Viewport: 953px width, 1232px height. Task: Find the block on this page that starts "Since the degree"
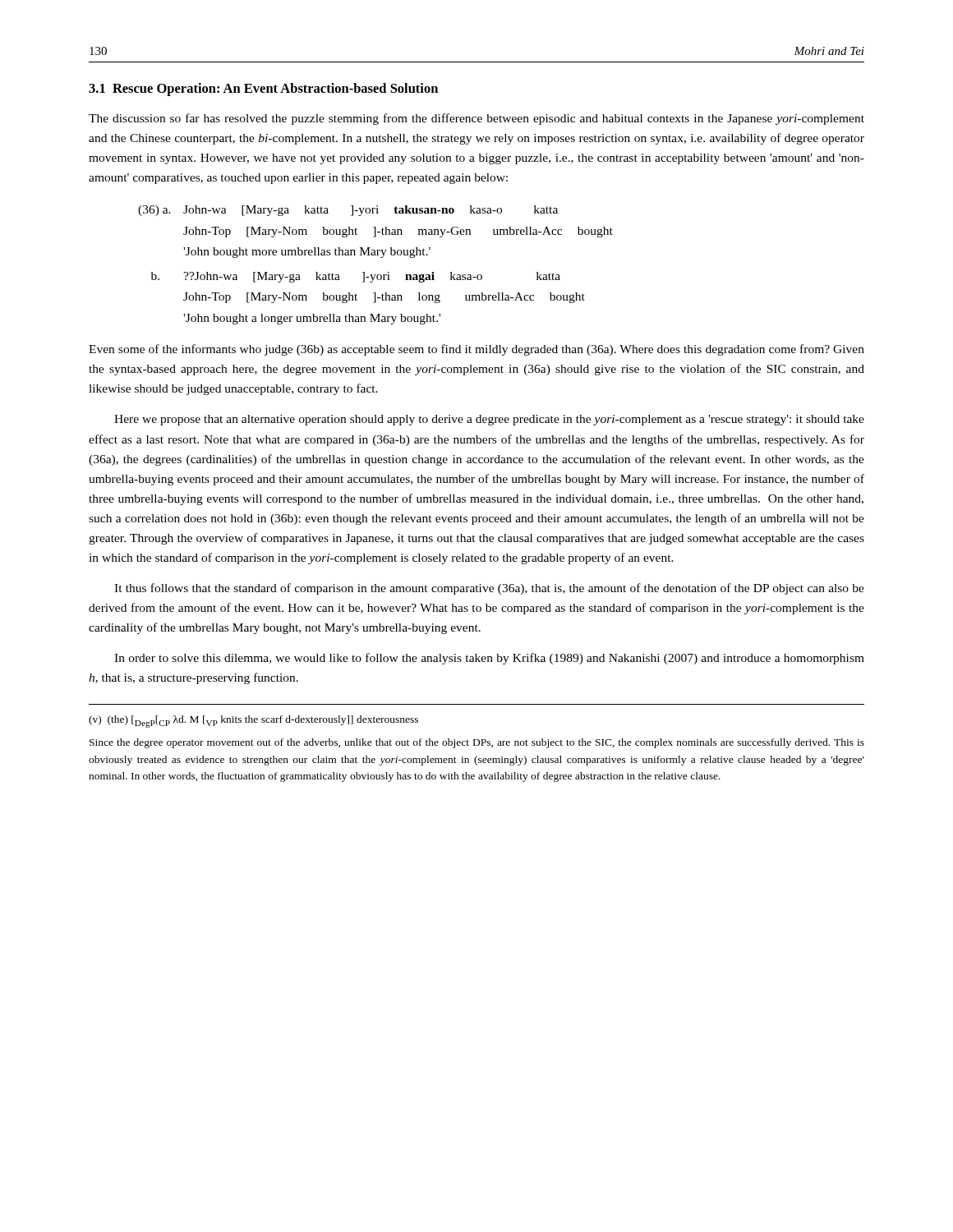coord(476,759)
